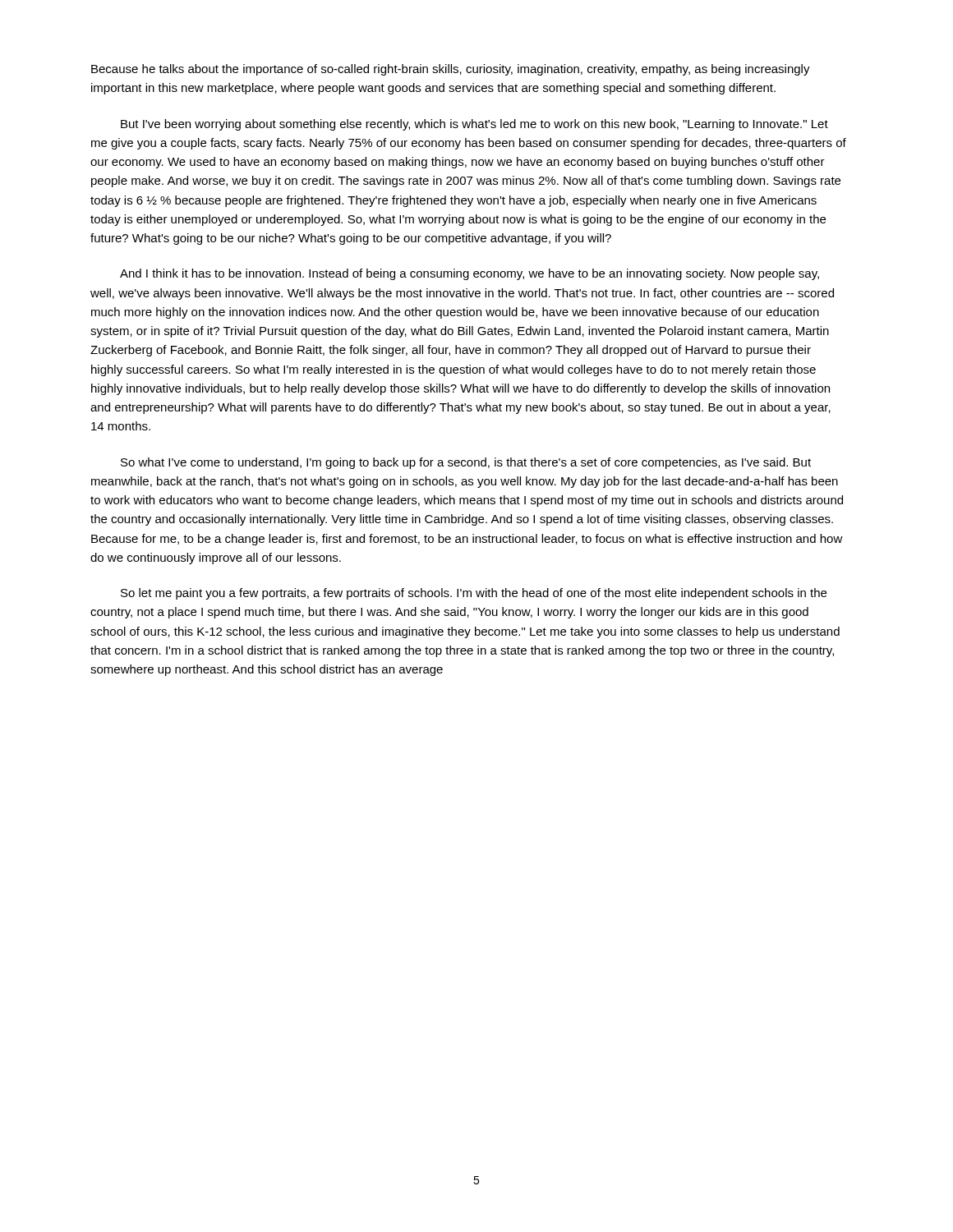Find the text block starting "So let me"

(x=465, y=631)
